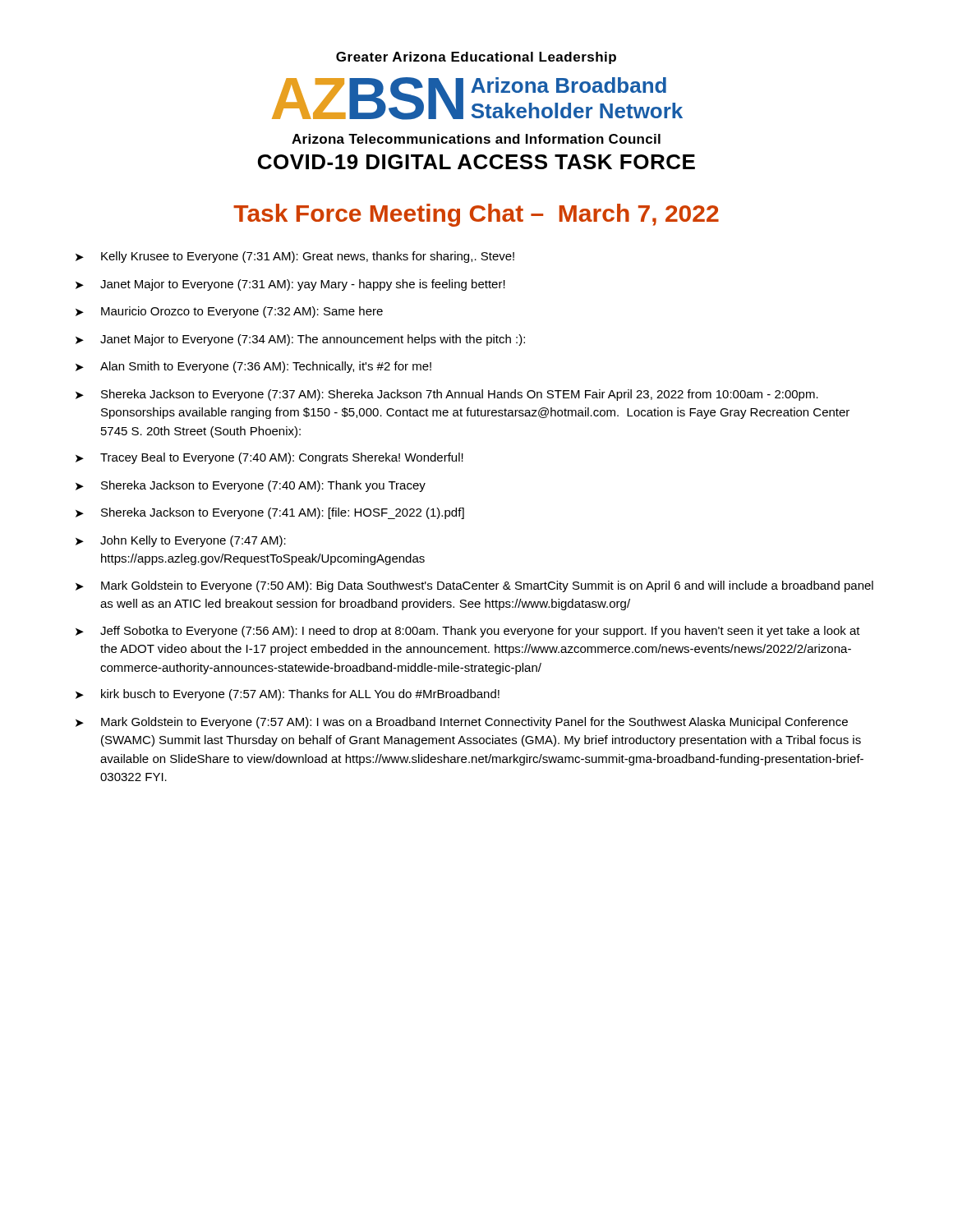Click on the text block starting "➤ Kelly Krusee to Everyone (7:31"

[x=476, y=257]
